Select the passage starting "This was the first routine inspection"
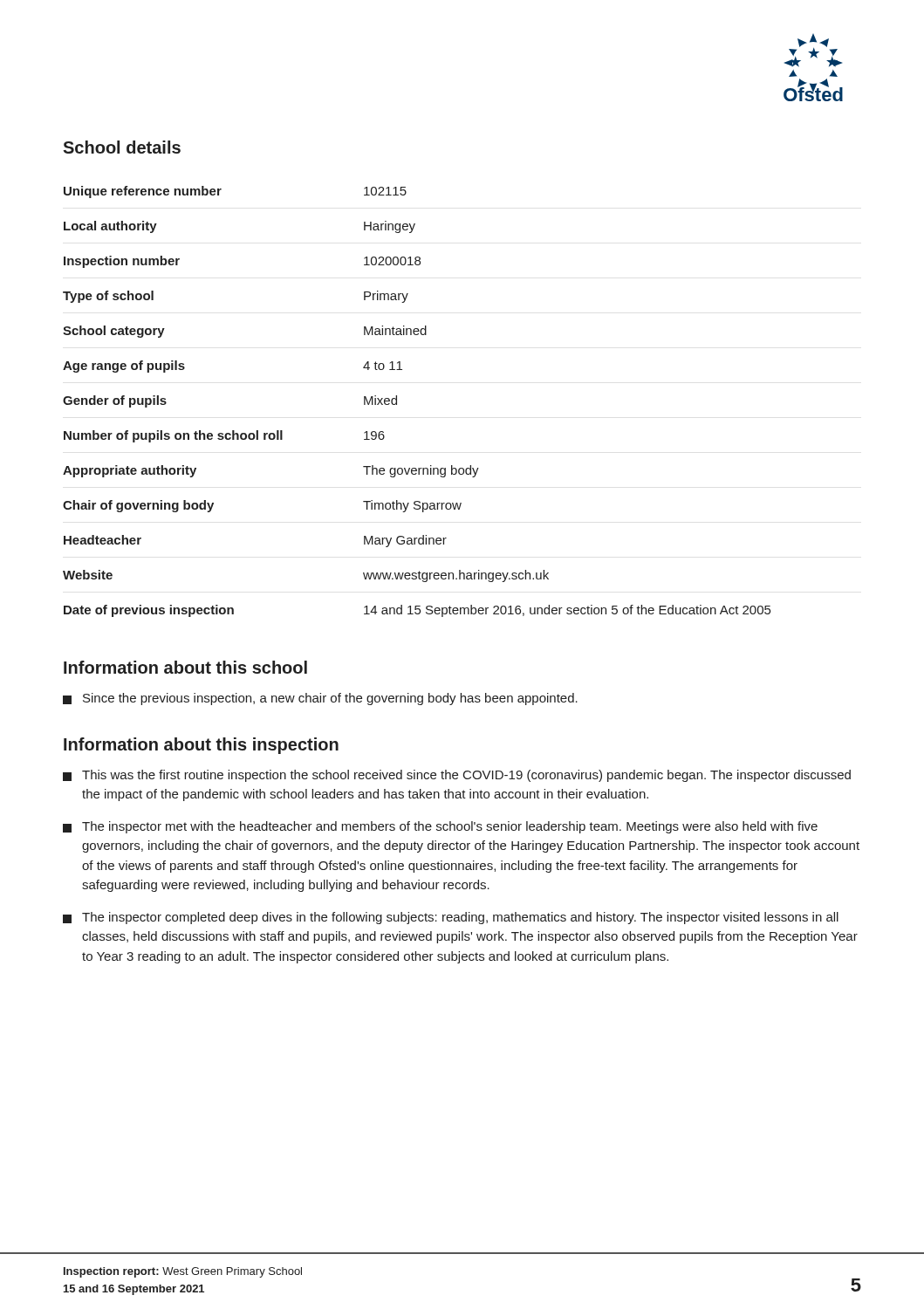The width and height of the screenshot is (924, 1309). [x=462, y=784]
